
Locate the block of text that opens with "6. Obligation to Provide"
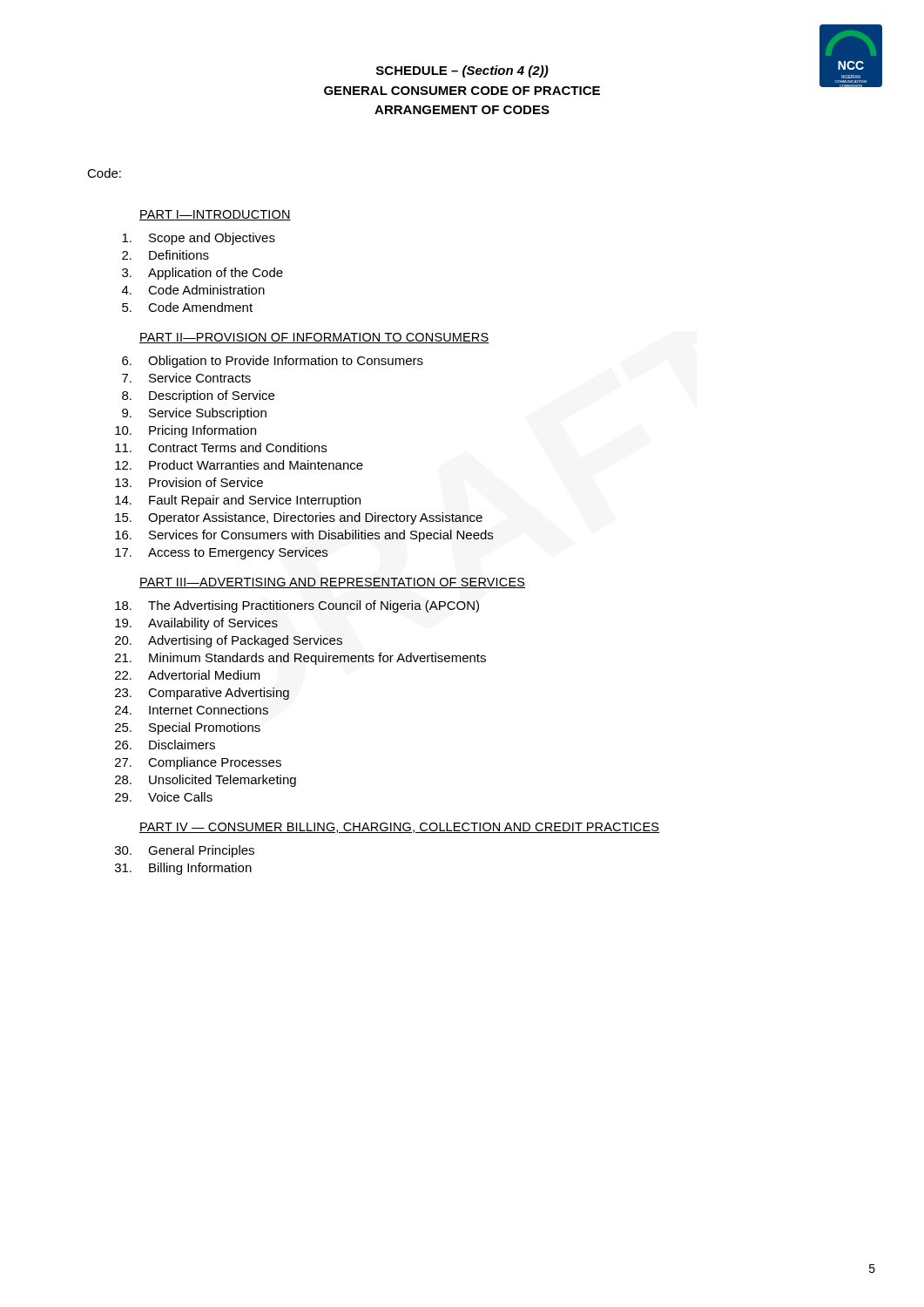pyautogui.click(x=273, y=362)
